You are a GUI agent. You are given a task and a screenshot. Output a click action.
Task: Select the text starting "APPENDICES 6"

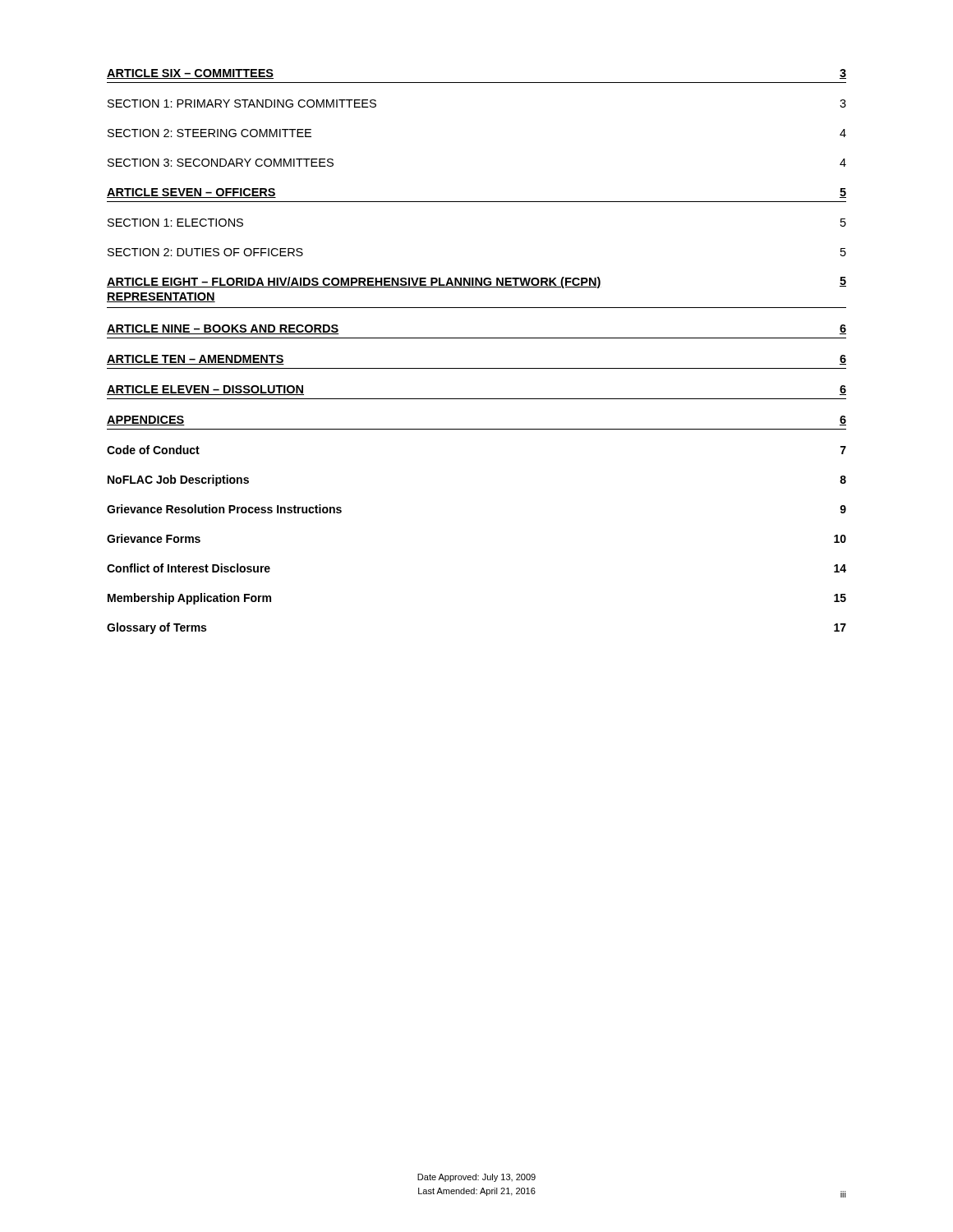[x=476, y=421]
